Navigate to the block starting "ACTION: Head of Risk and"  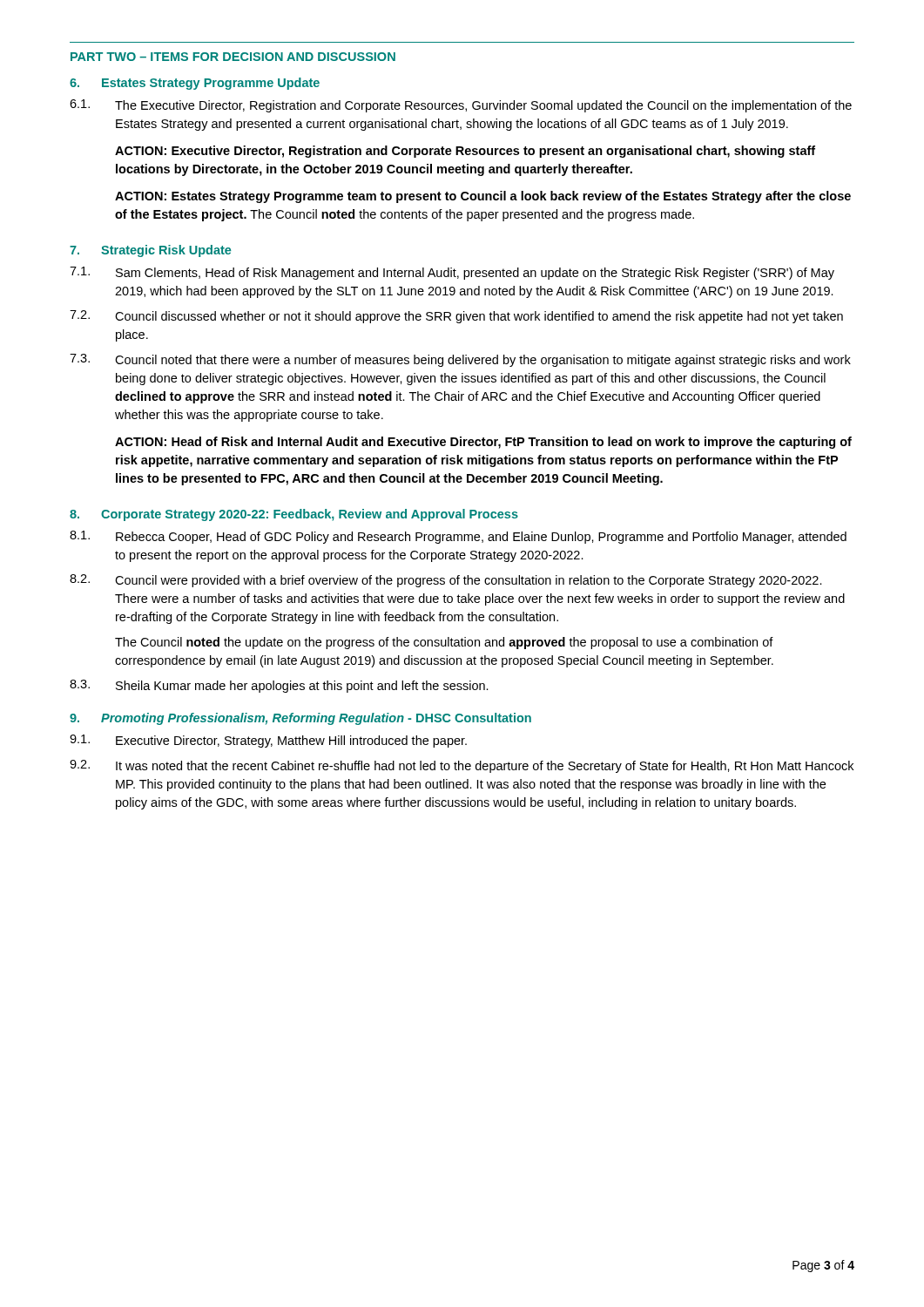483,460
